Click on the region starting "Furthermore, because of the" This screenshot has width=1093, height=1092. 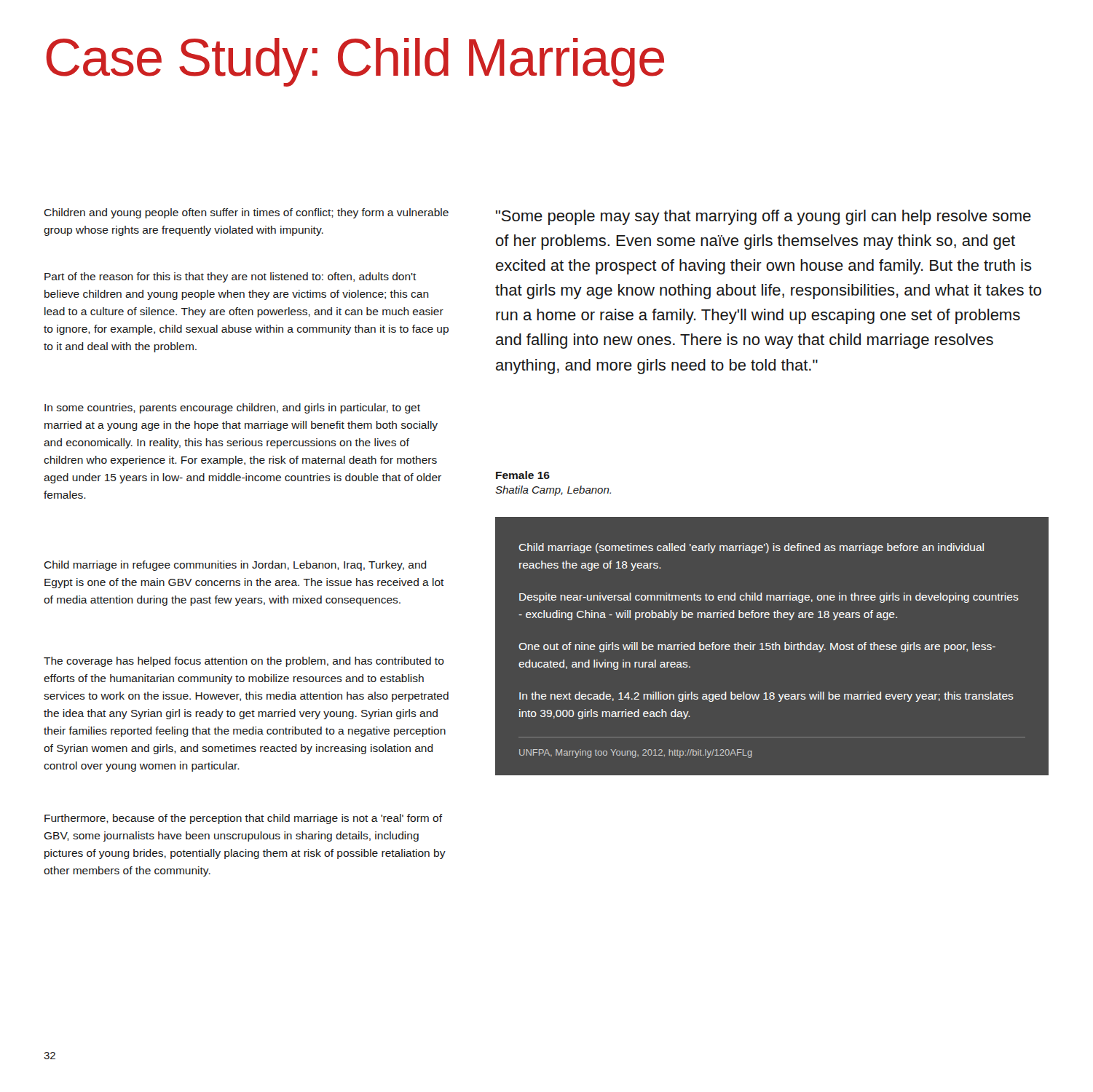tap(244, 844)
